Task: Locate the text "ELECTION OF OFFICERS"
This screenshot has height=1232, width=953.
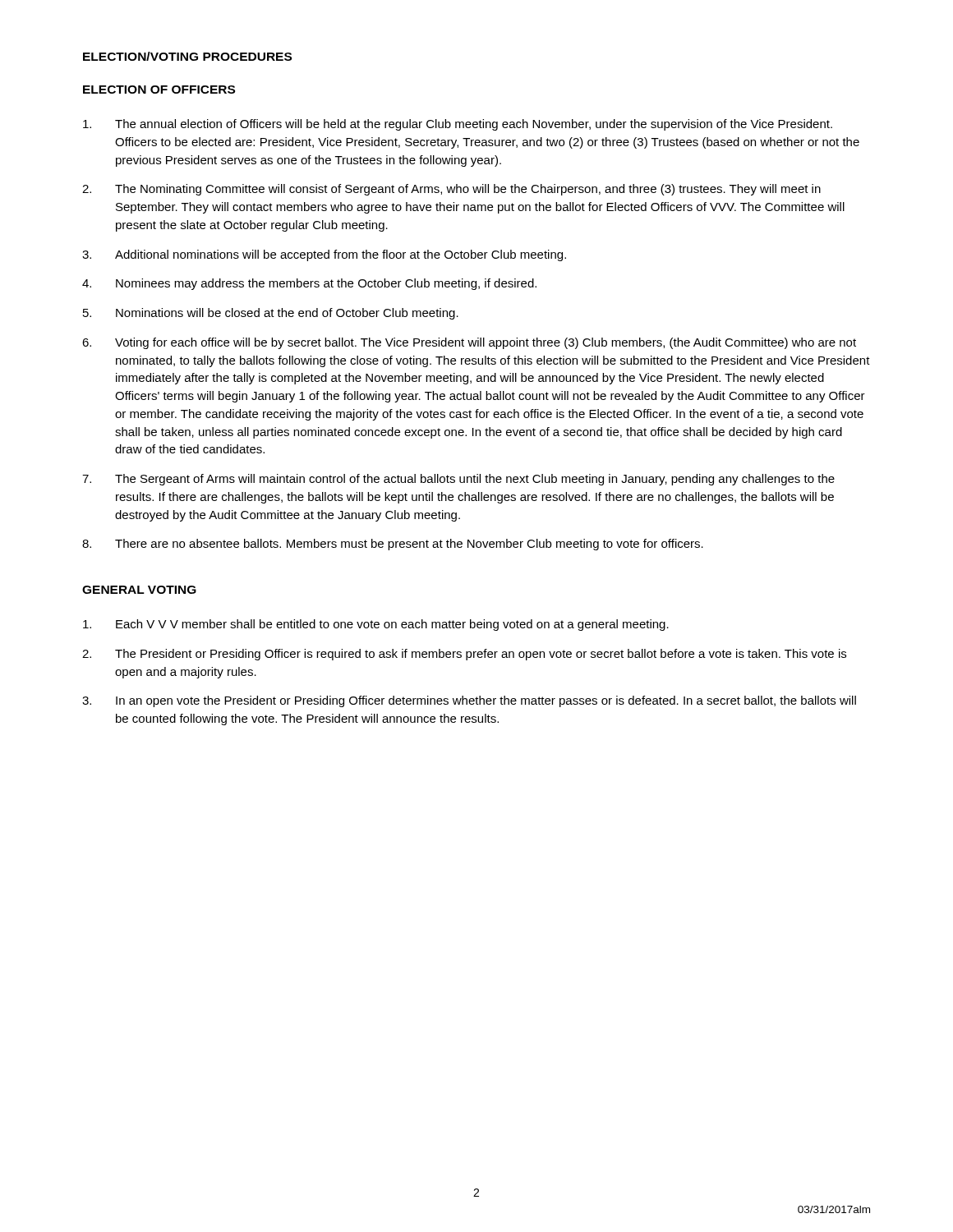Action: [159, 89]
